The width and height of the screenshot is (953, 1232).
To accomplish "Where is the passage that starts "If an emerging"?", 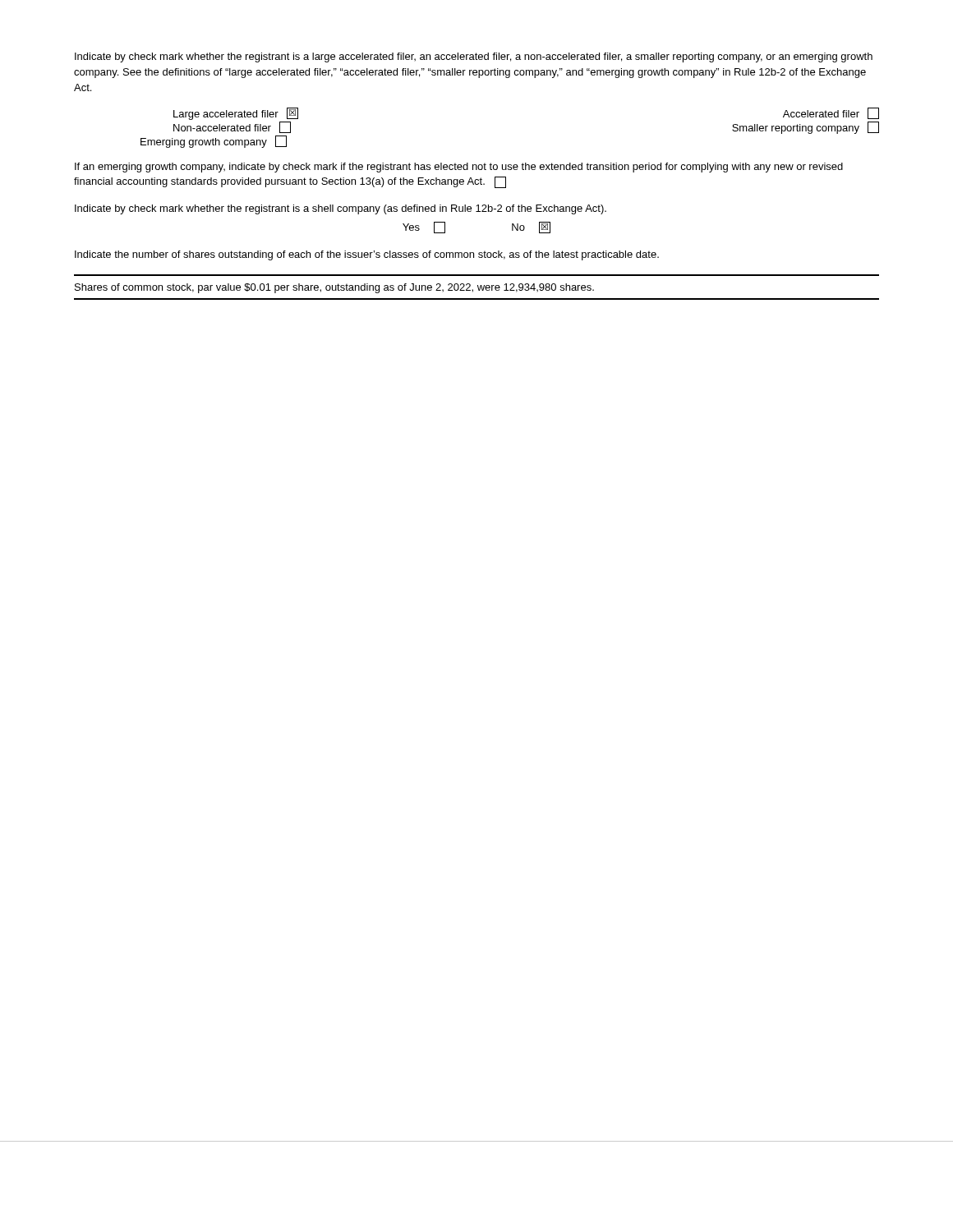I will pyautogui.click(x=459, y=174).
